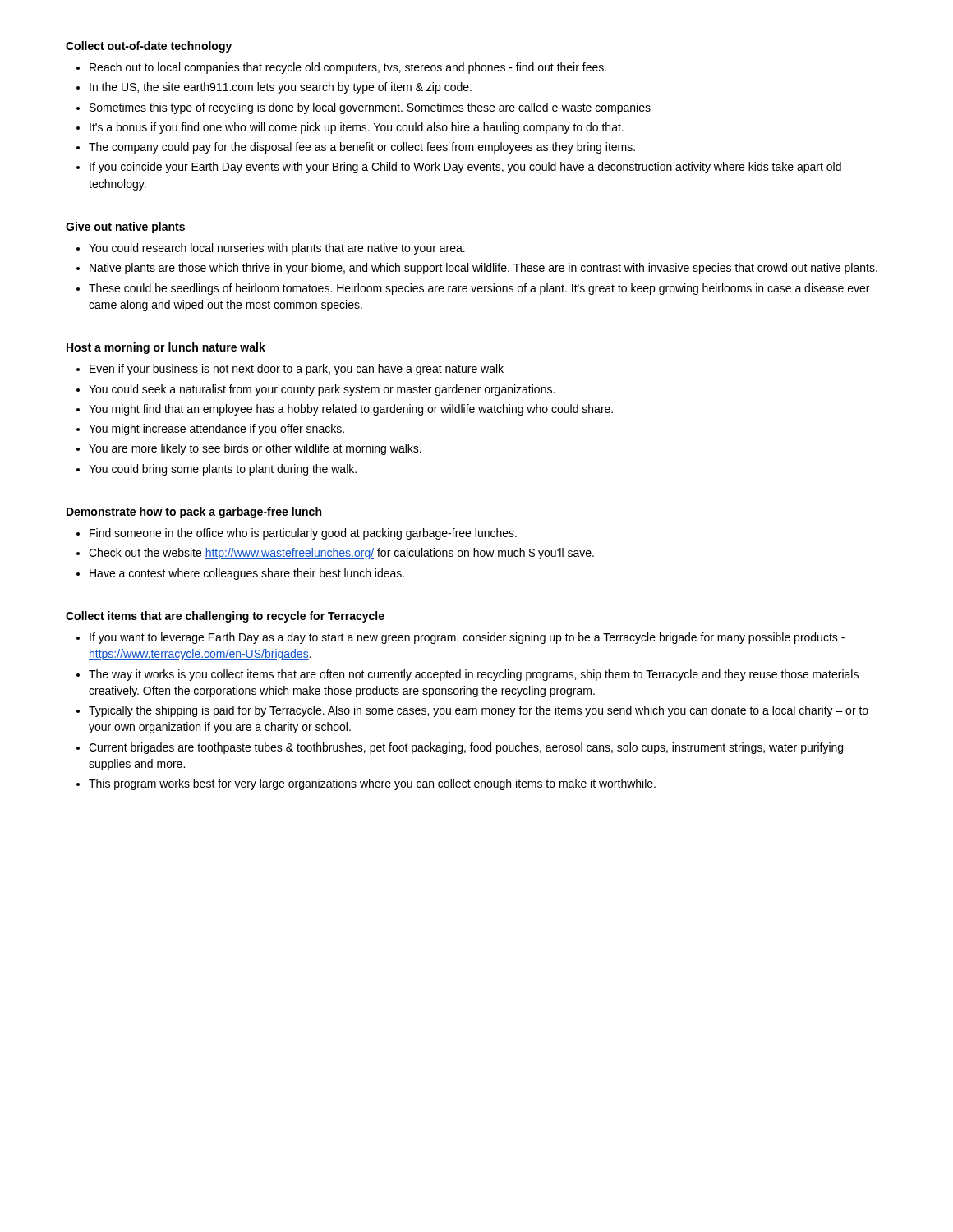Image resolution: width=953 pixels, height=1232 pixels.
Task: Click the passage that begins "You are more likely"
Action: click(255, 449)
